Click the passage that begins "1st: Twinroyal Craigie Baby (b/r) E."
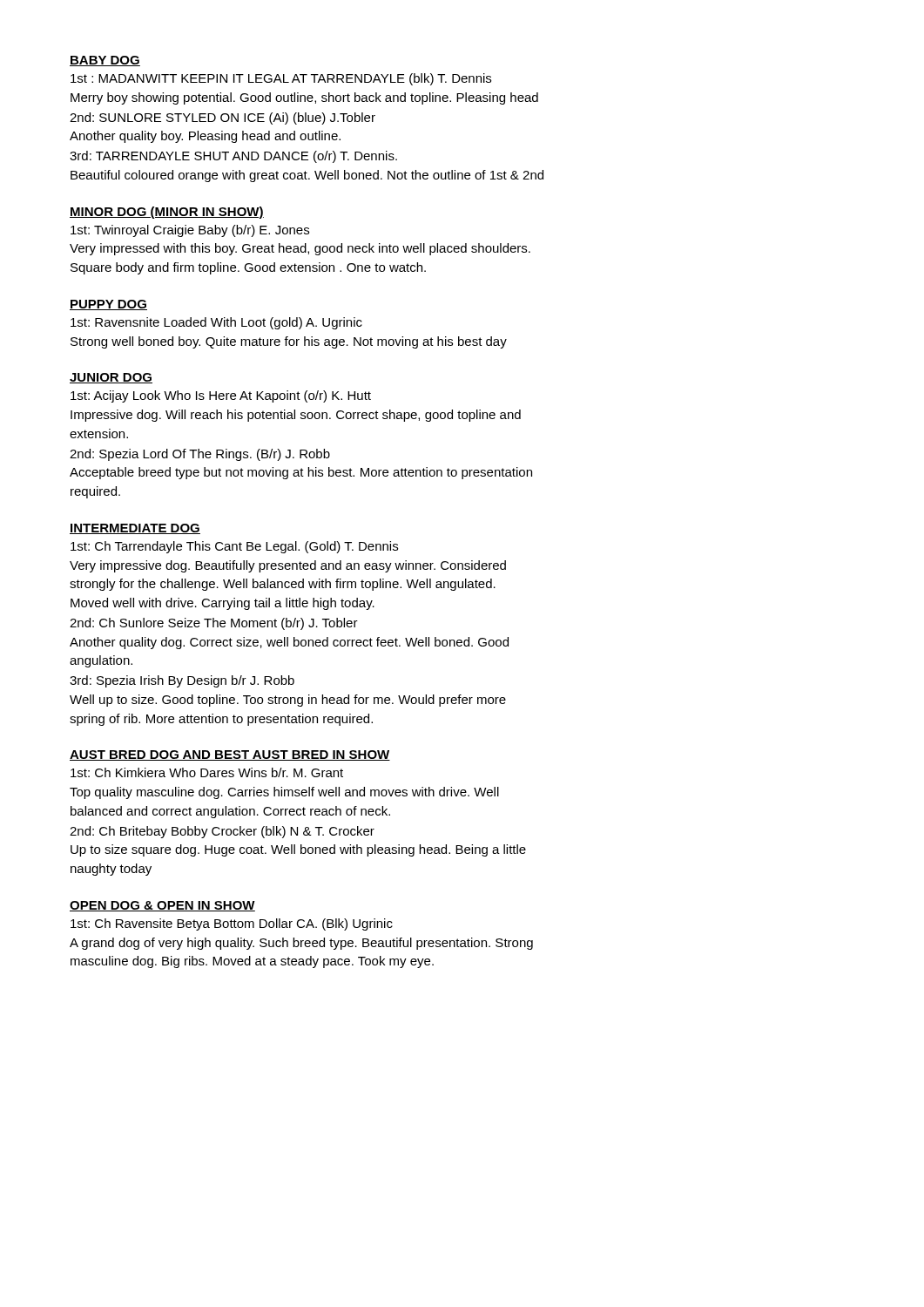The image size is (924, 1307). [462, 248]
